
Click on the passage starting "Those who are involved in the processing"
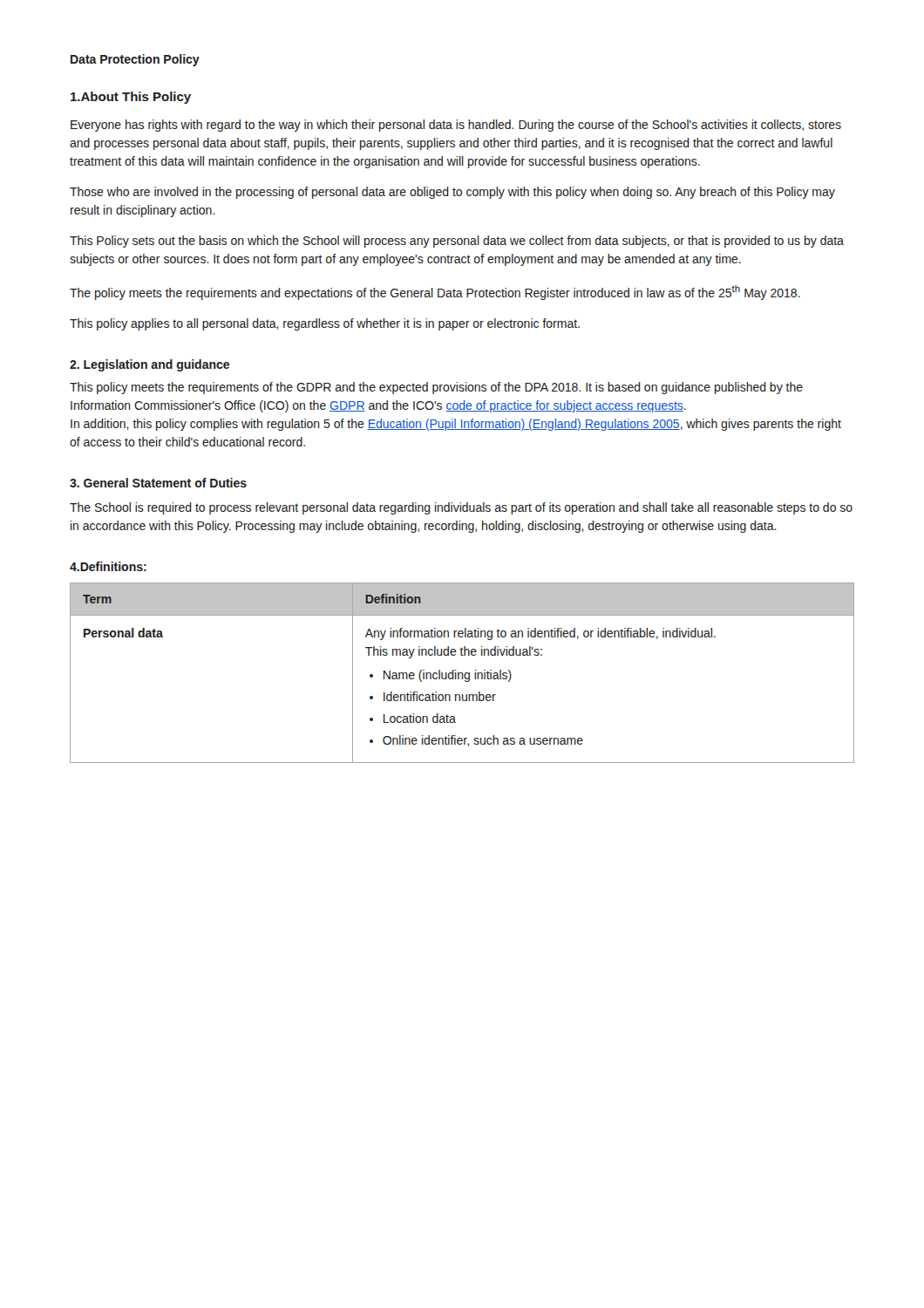(x=452, y=201)
